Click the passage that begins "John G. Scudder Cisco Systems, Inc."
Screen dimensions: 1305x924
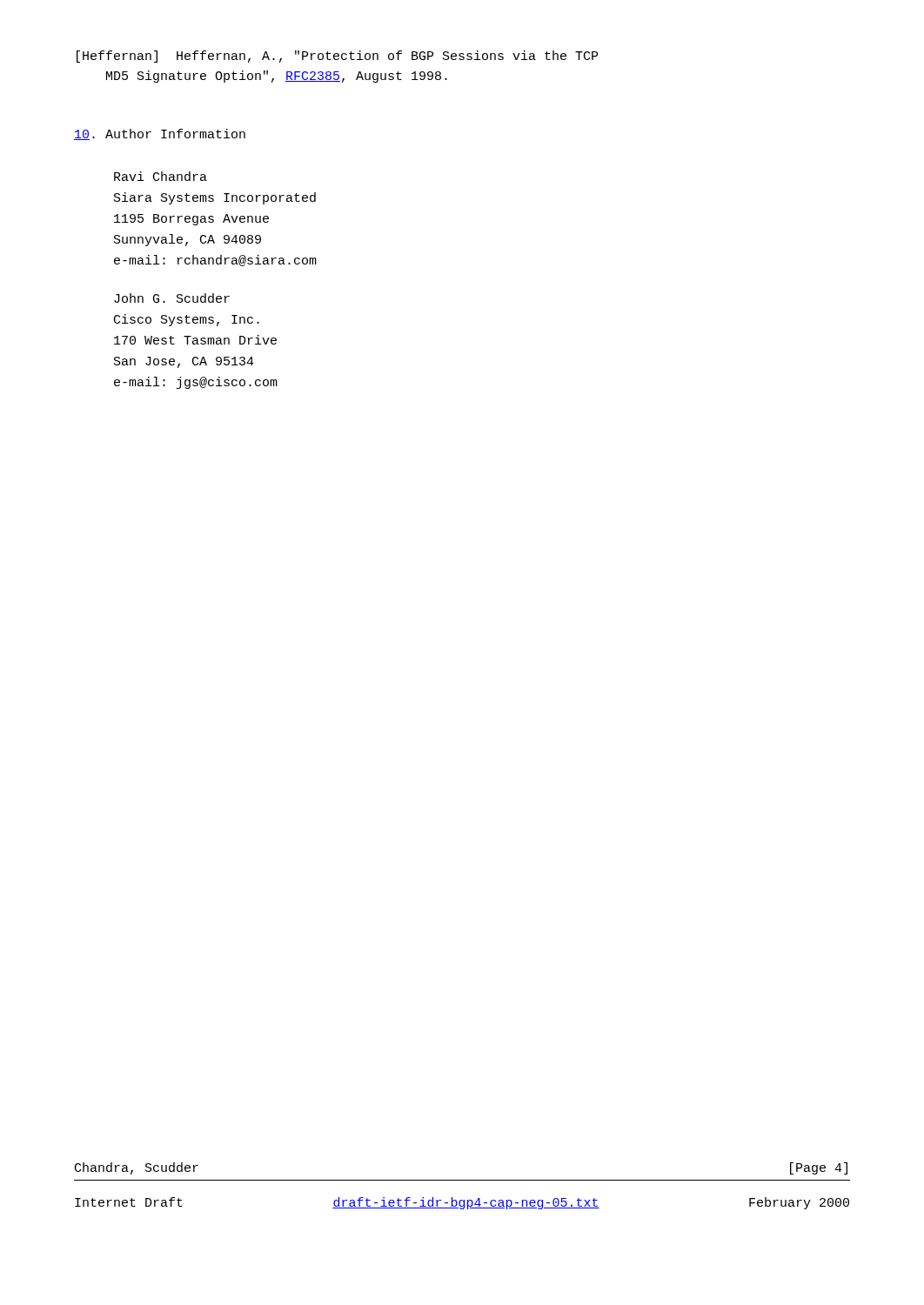click(195, 341)
